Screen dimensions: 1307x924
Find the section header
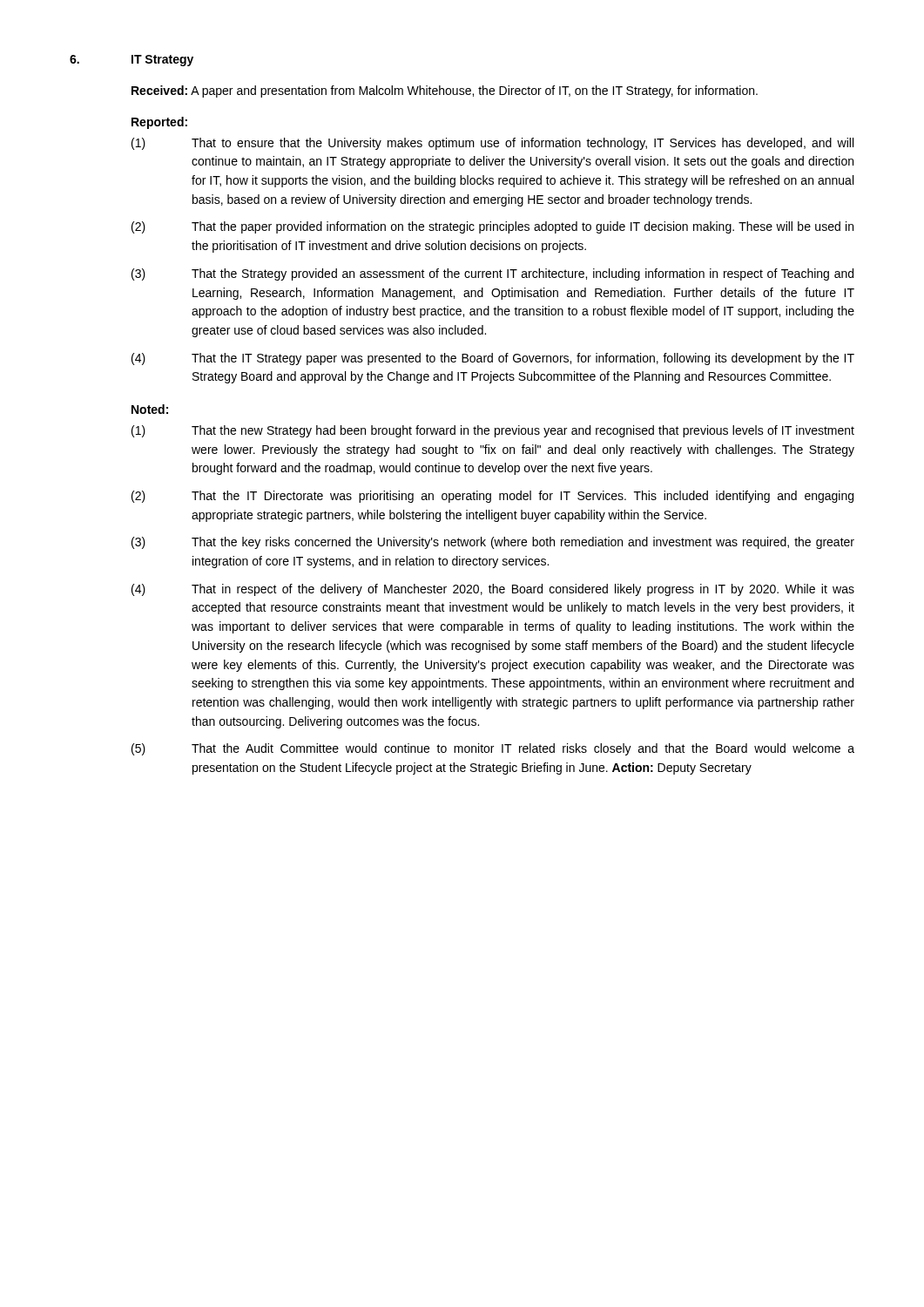pyautogui.click(x=132, y=59)
